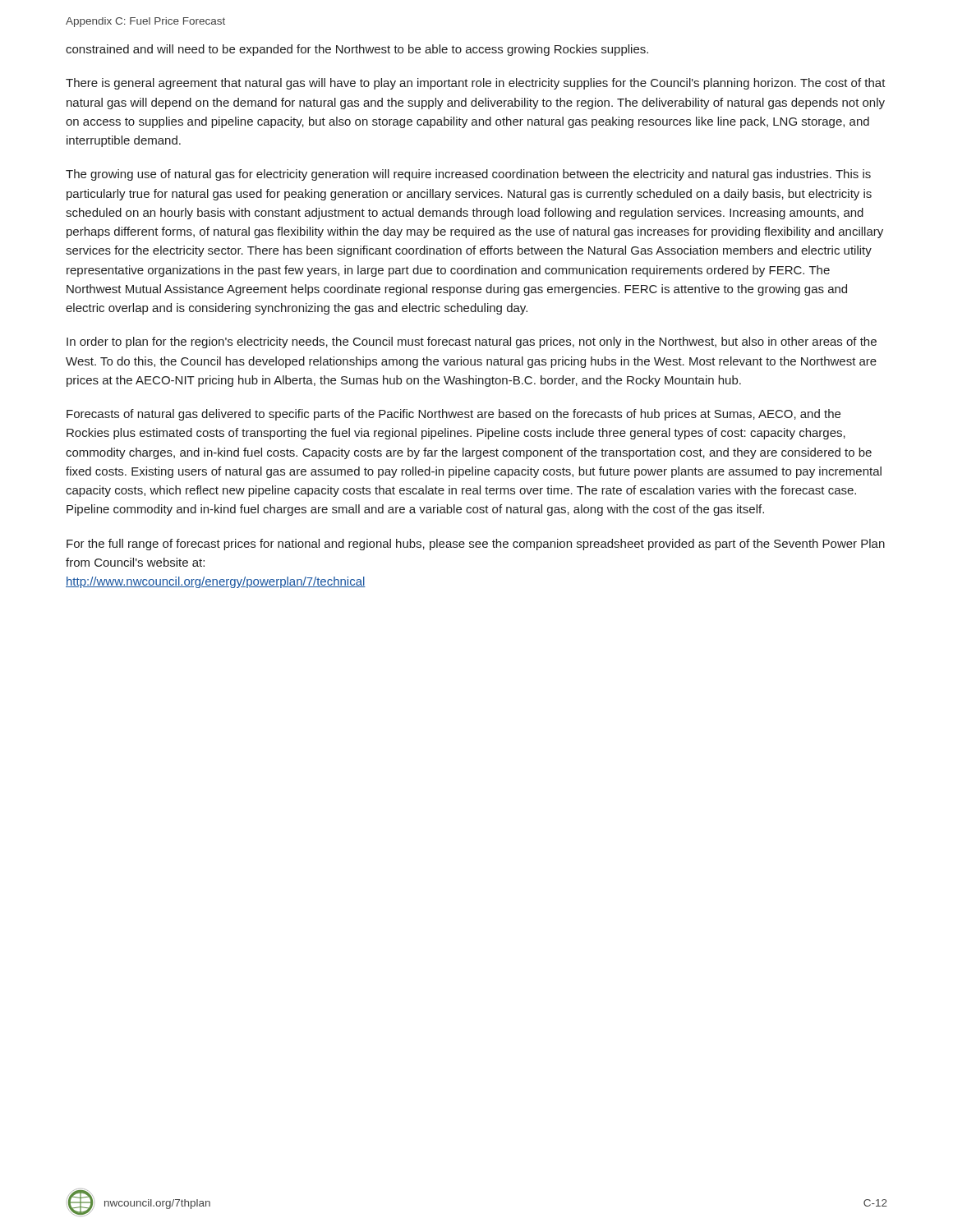The image size is (953, 1232).
Task: Click on the text block with the text "constrained and will need"
Action: pos(358,49)
